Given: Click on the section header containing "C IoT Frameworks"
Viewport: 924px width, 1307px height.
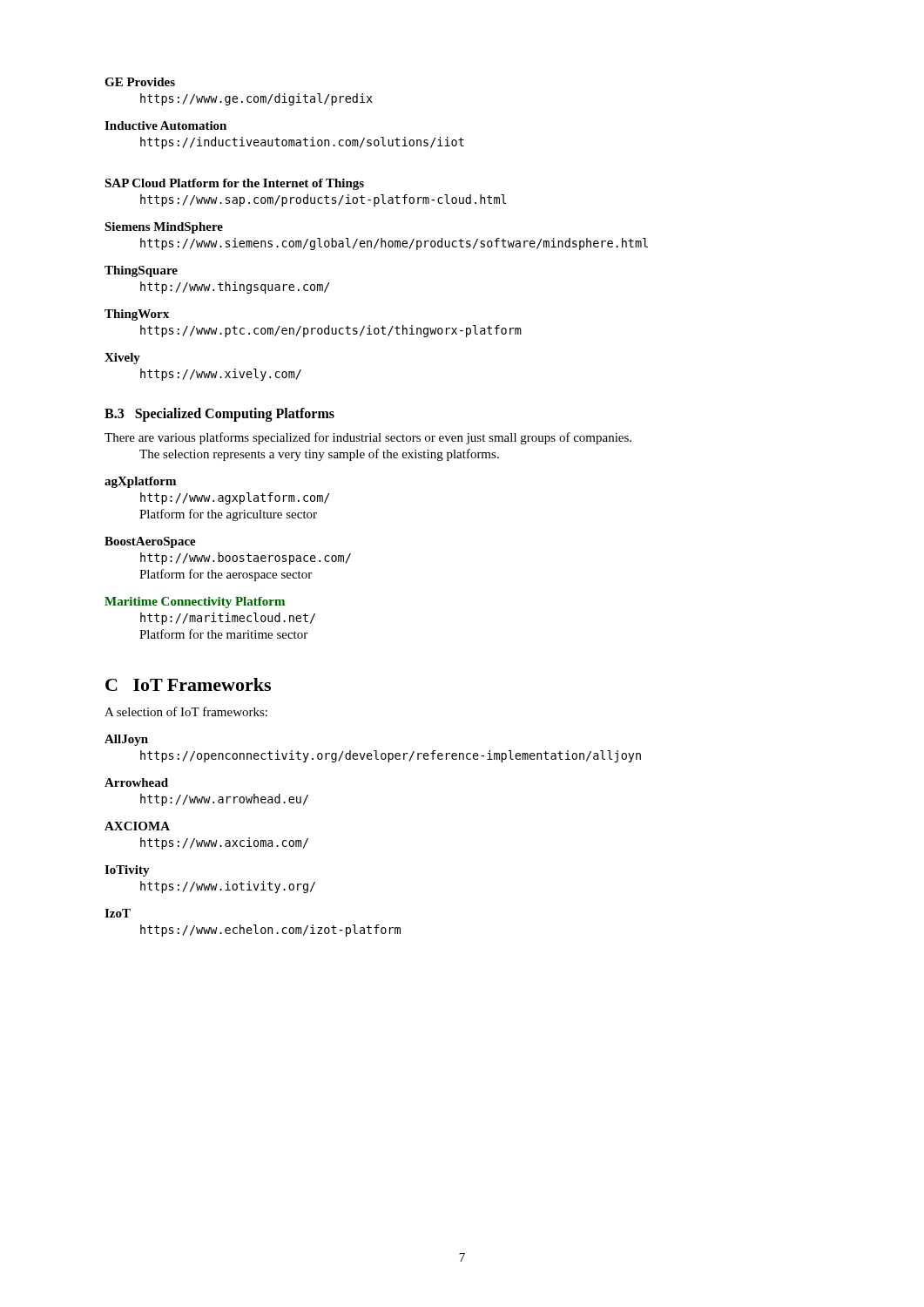Looking at the screenshot, I should point(188,684).
